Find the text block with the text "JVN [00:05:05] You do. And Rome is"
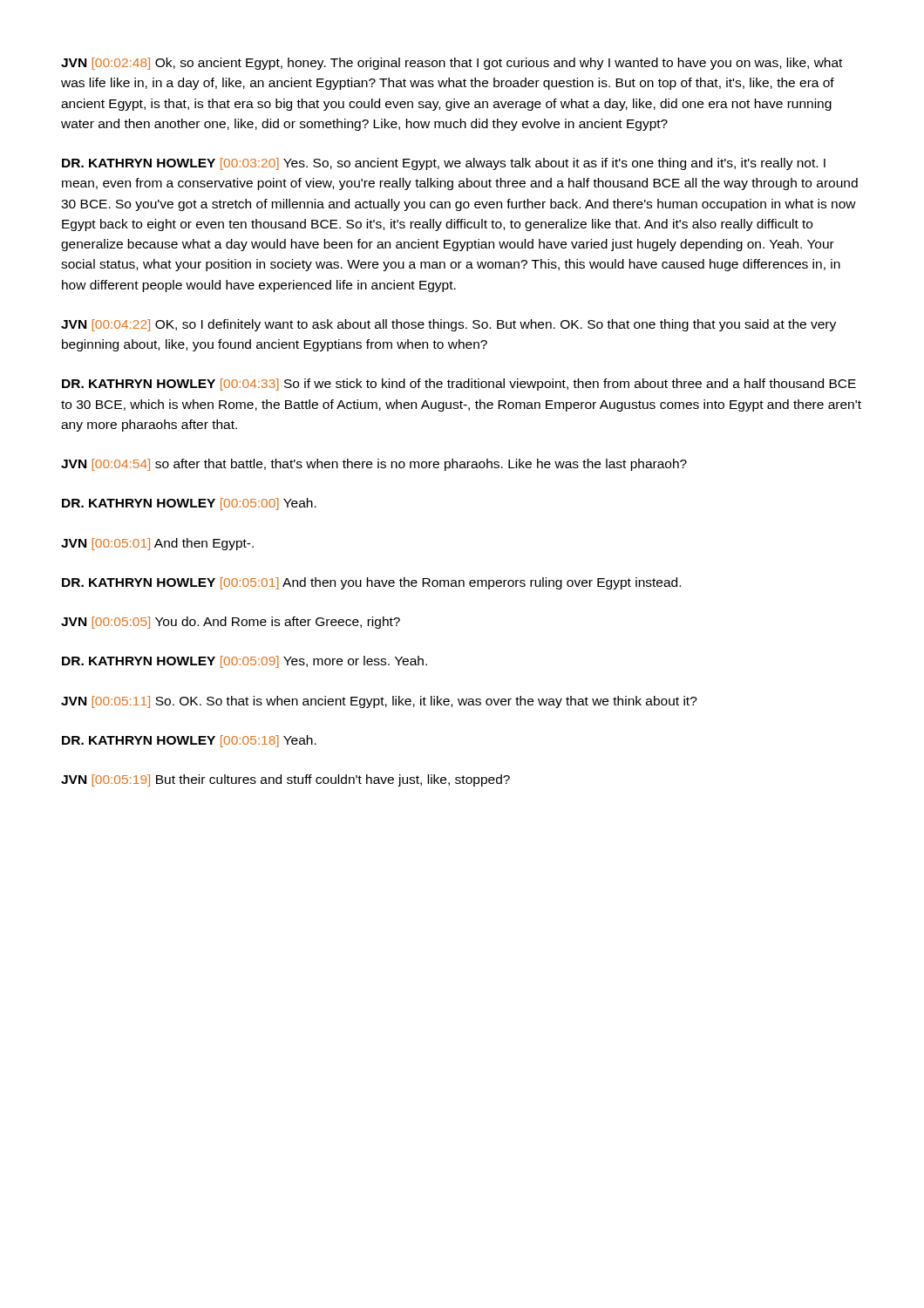The image size is (924, 1308). click(231, 621)
